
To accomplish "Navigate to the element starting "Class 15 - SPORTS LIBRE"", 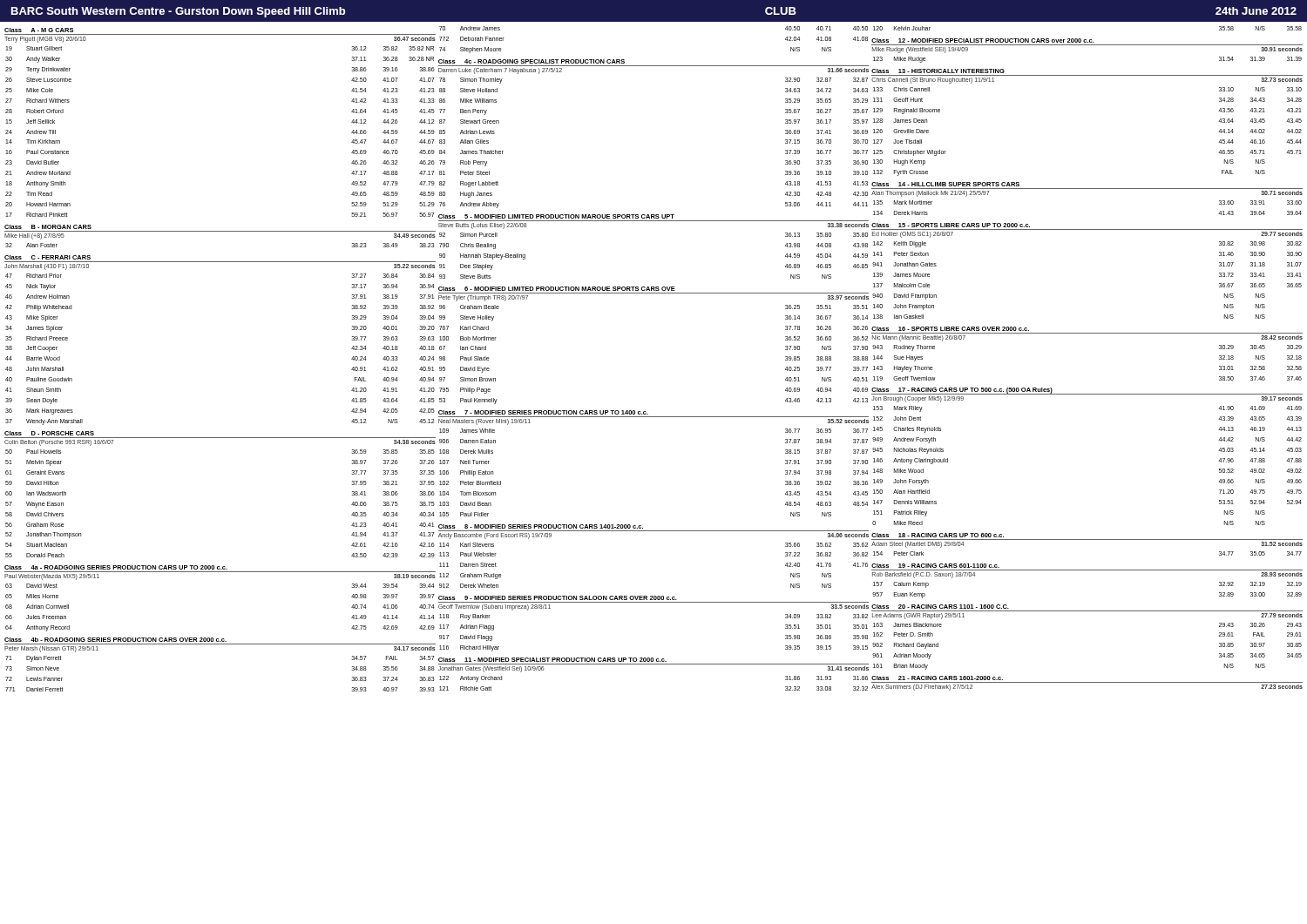I will 1087,229.
